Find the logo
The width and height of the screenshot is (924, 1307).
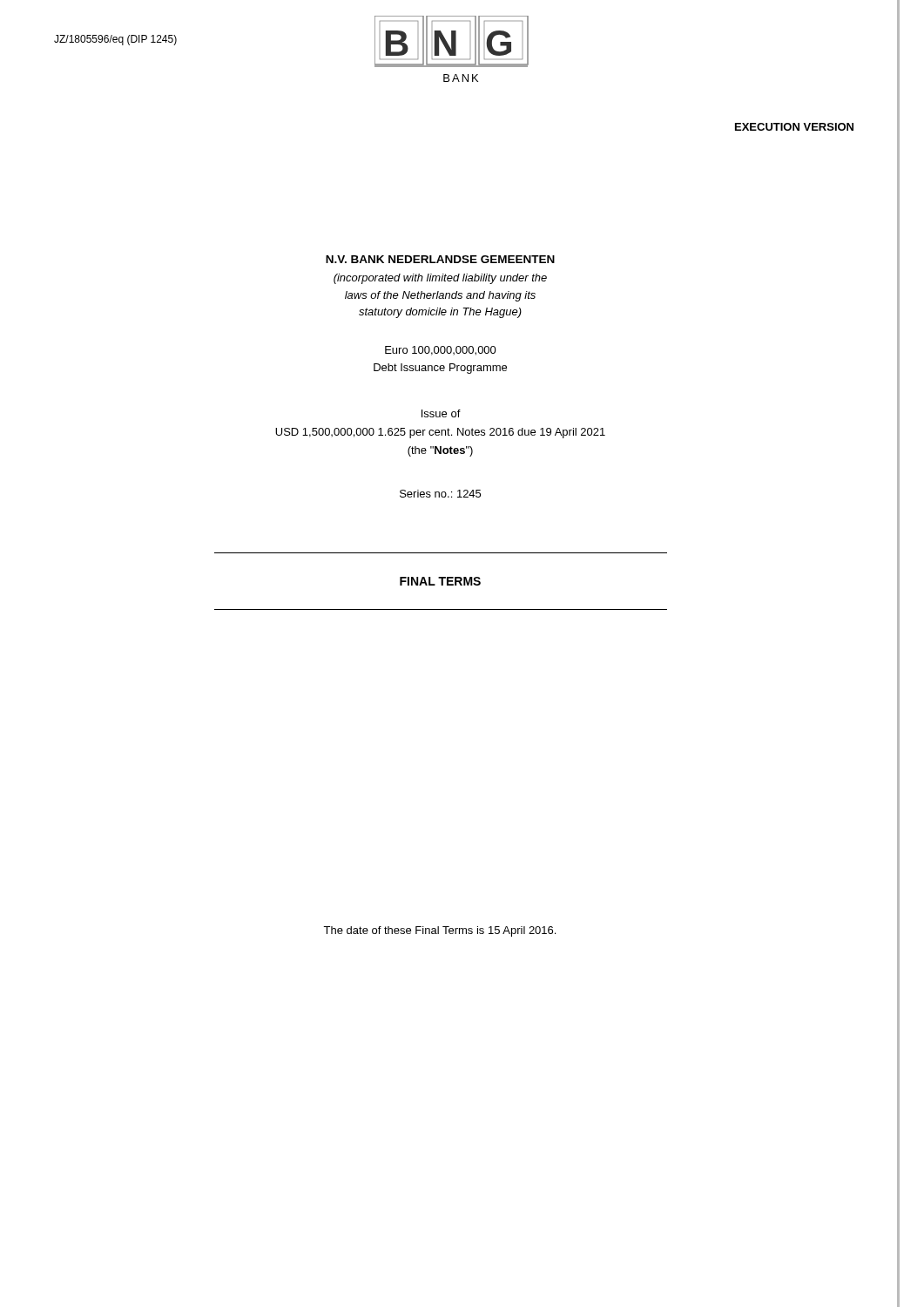(462, 50)
